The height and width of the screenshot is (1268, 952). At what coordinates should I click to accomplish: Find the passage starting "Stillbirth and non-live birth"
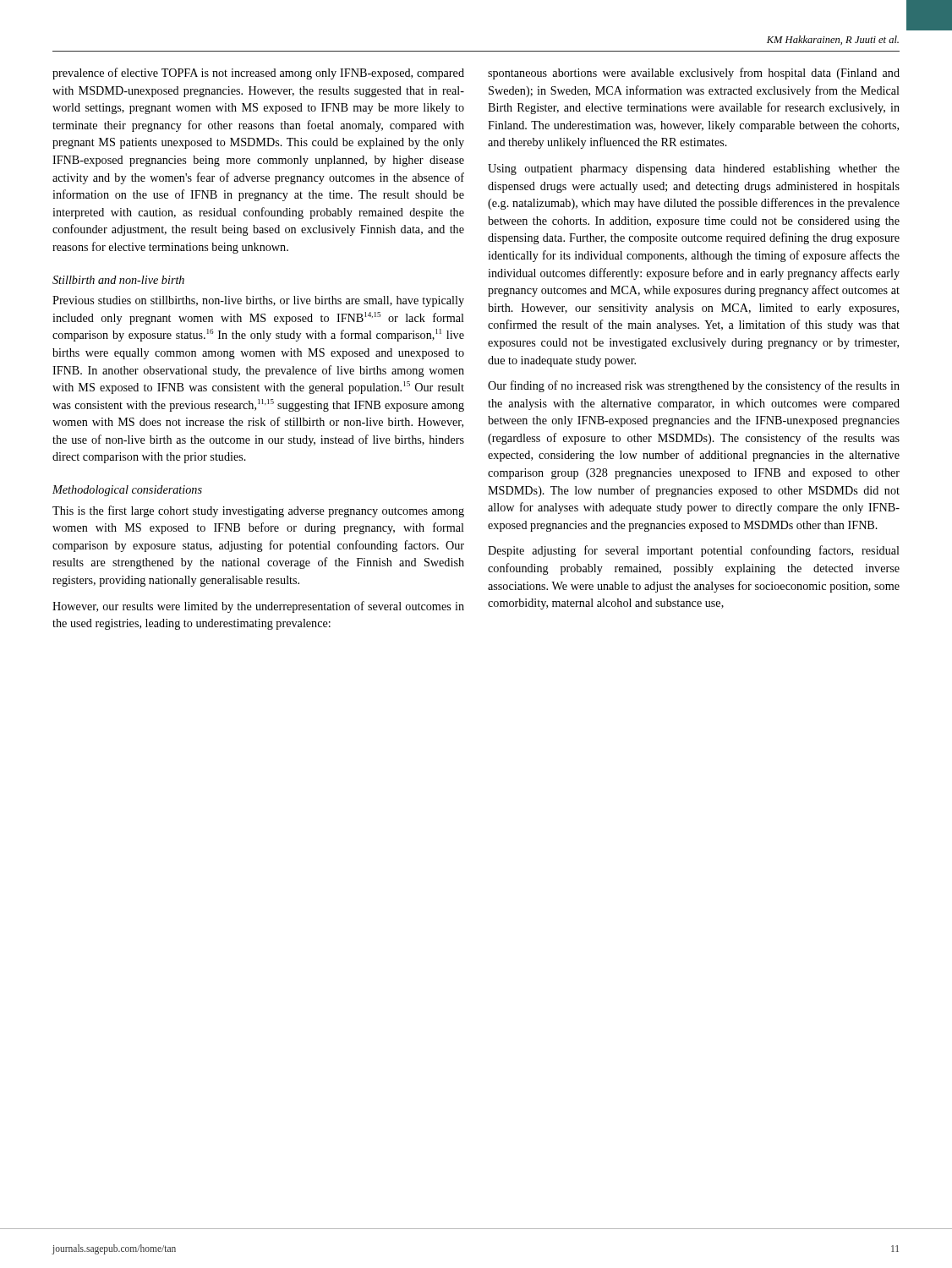pos(119,279)
